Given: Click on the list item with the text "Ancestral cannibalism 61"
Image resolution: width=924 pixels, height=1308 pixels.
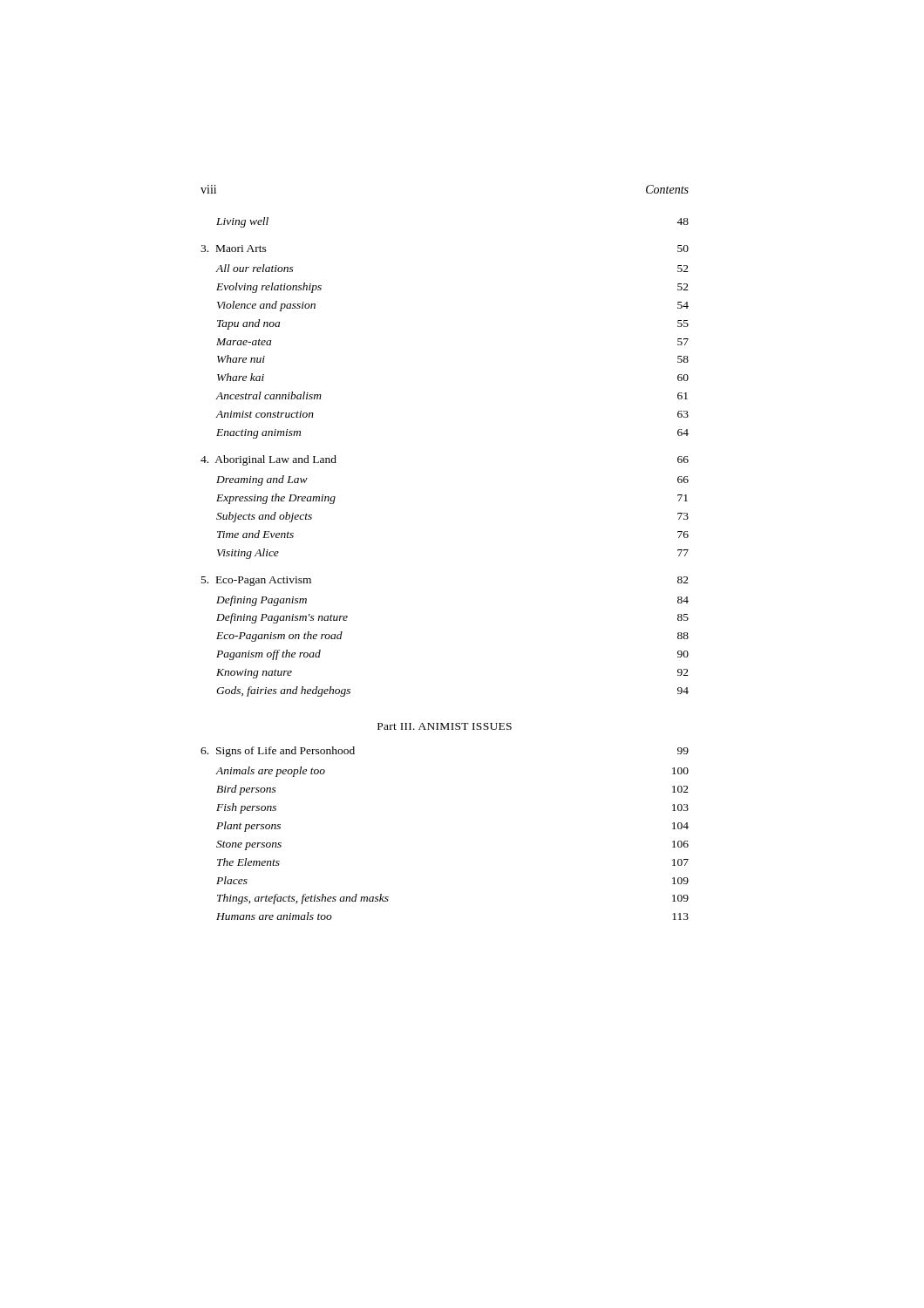Looking at the screenshot, I should click(269, 395).
